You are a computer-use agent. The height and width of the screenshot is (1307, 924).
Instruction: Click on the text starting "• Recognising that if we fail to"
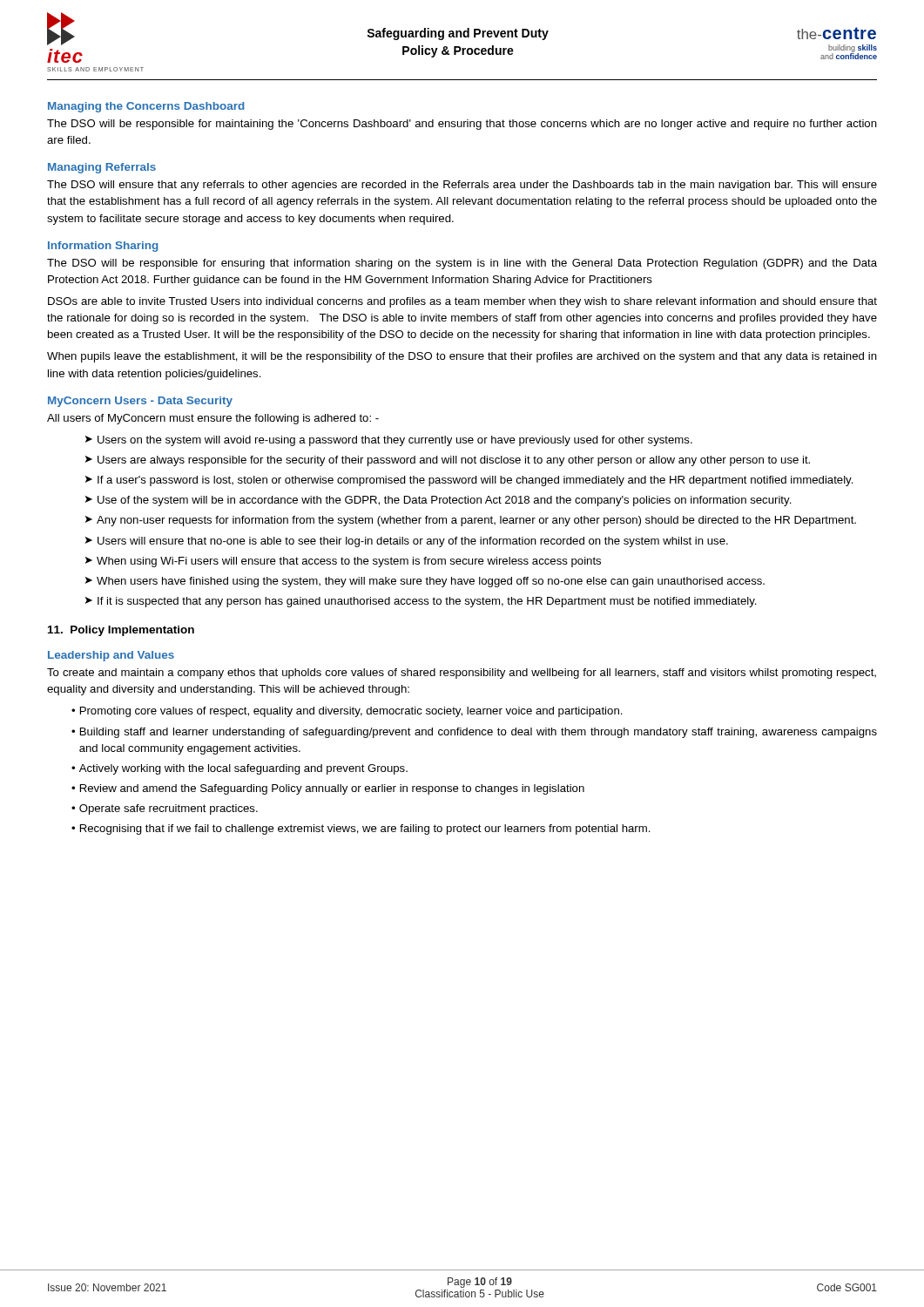coord(462,828)
